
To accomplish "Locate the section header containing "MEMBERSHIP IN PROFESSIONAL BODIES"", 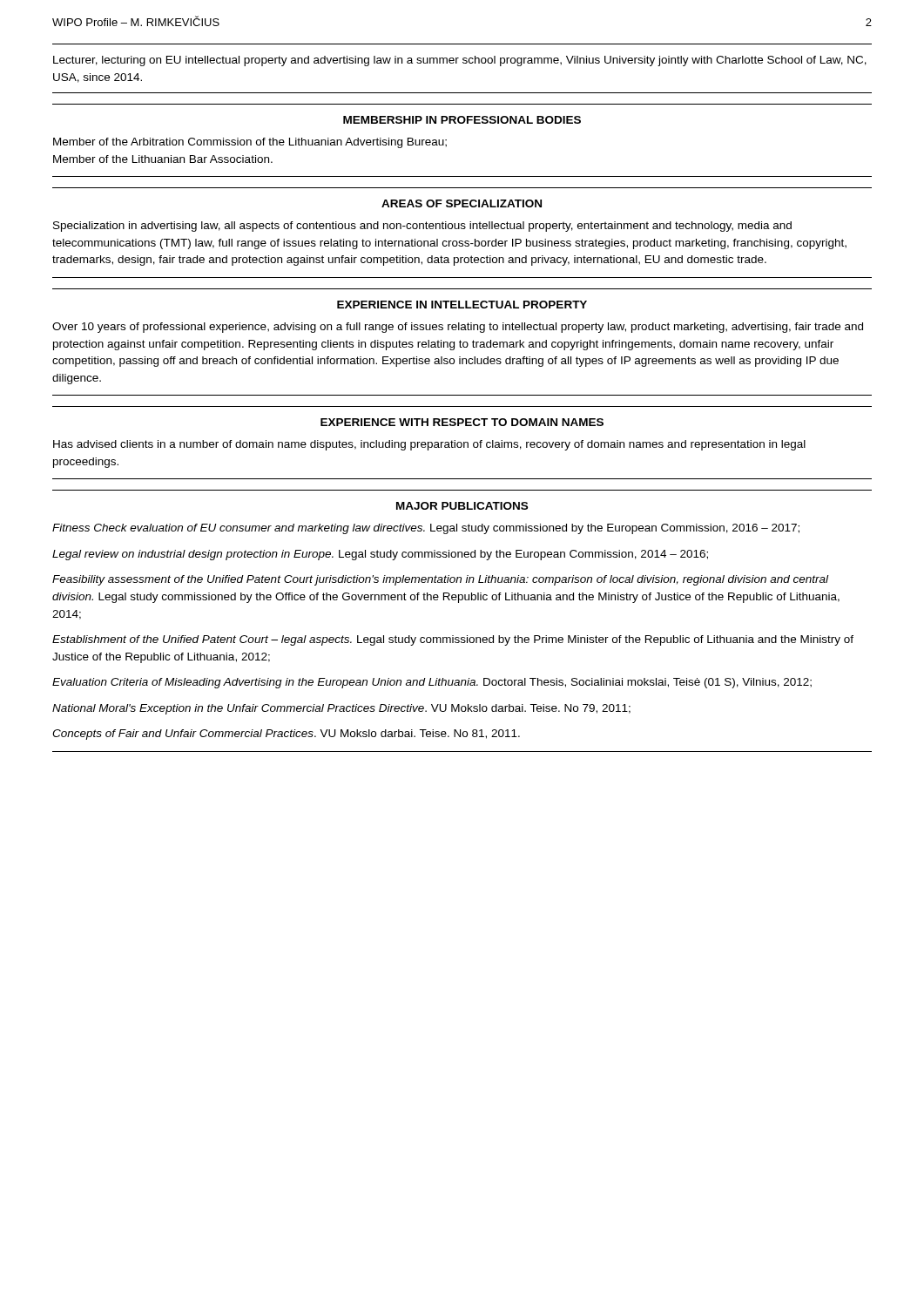I will pyautogui.click(x=462, y=120).
